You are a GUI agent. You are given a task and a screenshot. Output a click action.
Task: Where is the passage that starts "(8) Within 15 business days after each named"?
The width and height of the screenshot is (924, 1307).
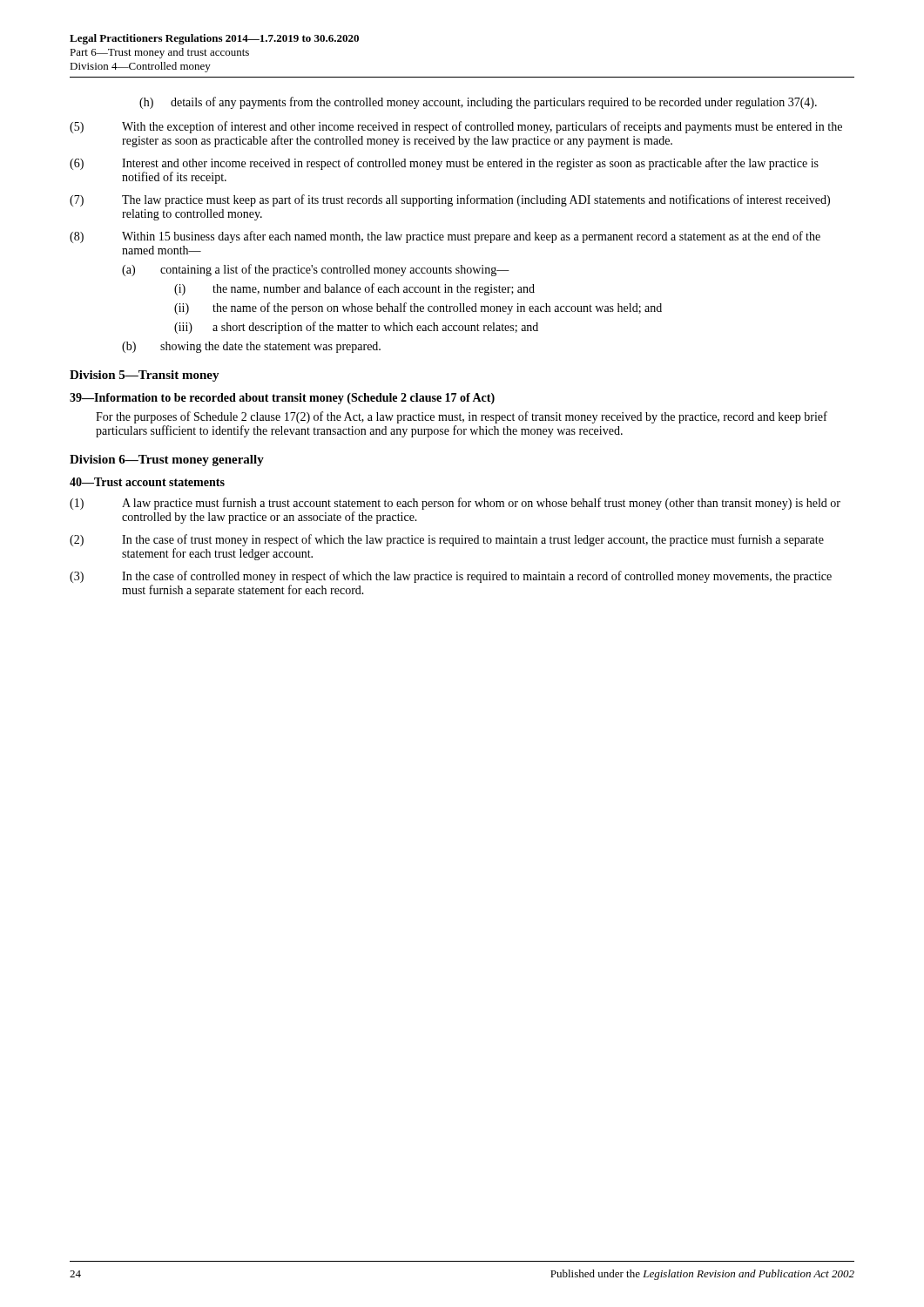tap(462, 244)
